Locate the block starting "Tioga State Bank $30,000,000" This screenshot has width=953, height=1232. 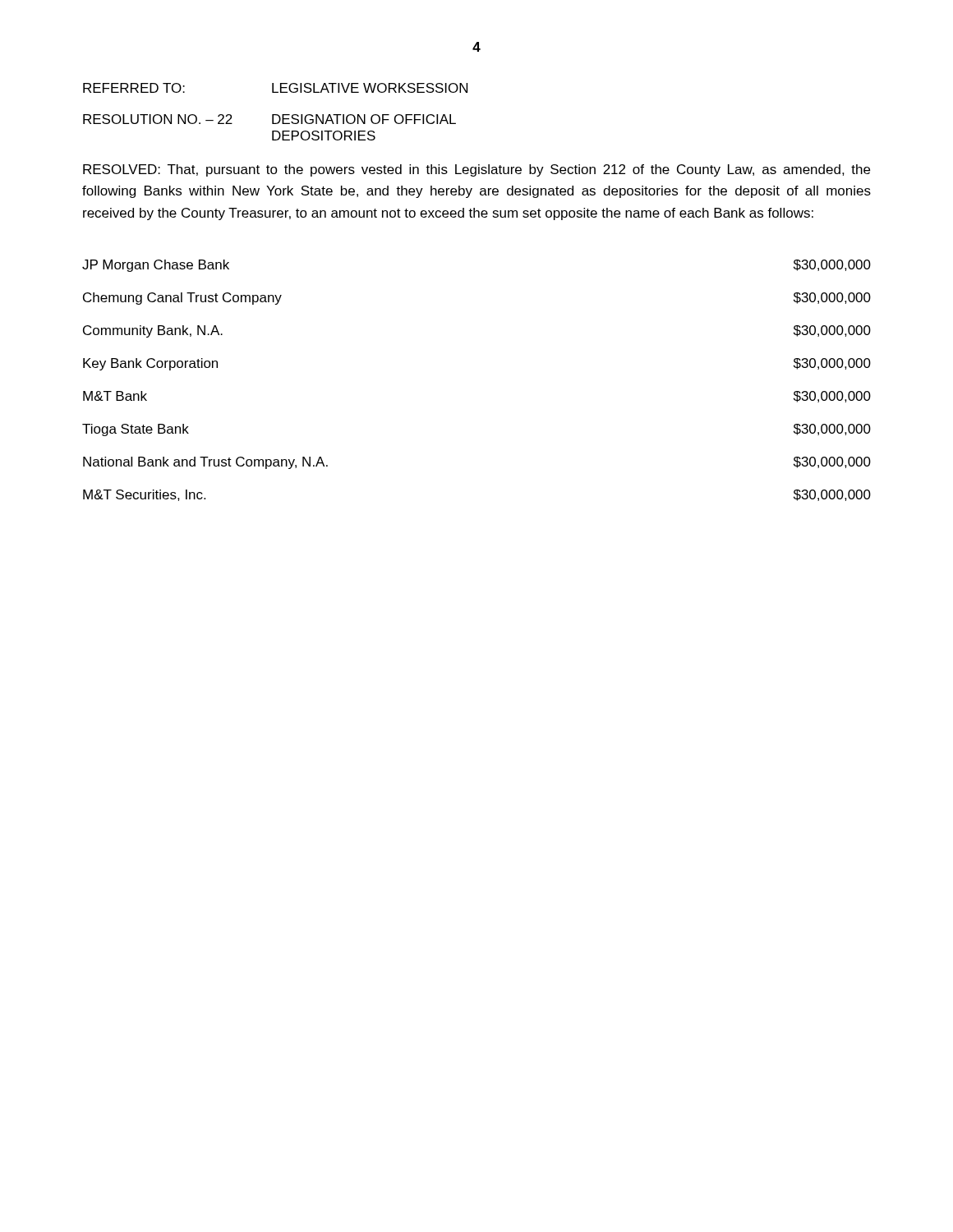(x=140, y=430)
